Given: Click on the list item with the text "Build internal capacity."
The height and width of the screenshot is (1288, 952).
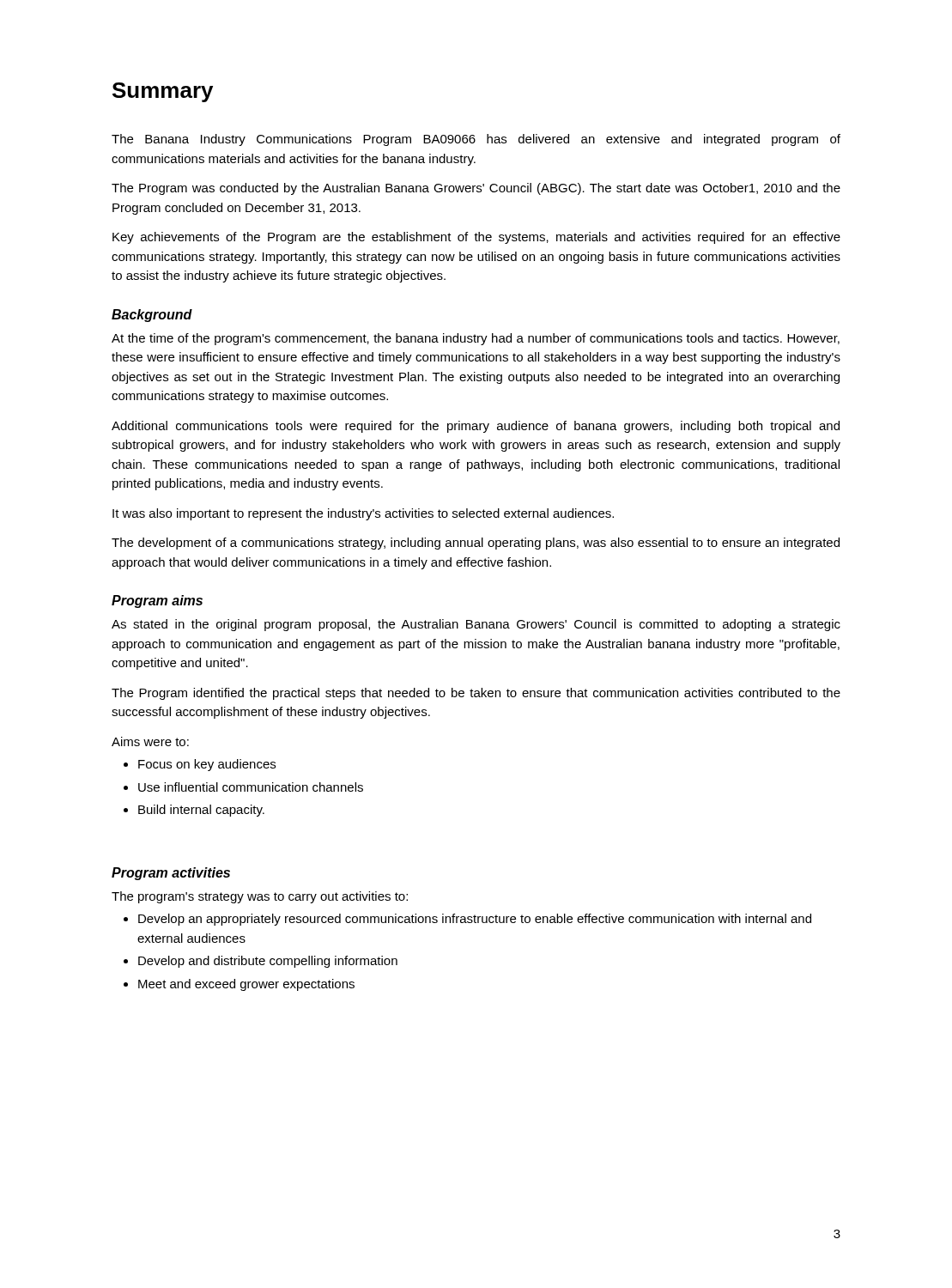Looking at the screenshot, I should point(201,811).
